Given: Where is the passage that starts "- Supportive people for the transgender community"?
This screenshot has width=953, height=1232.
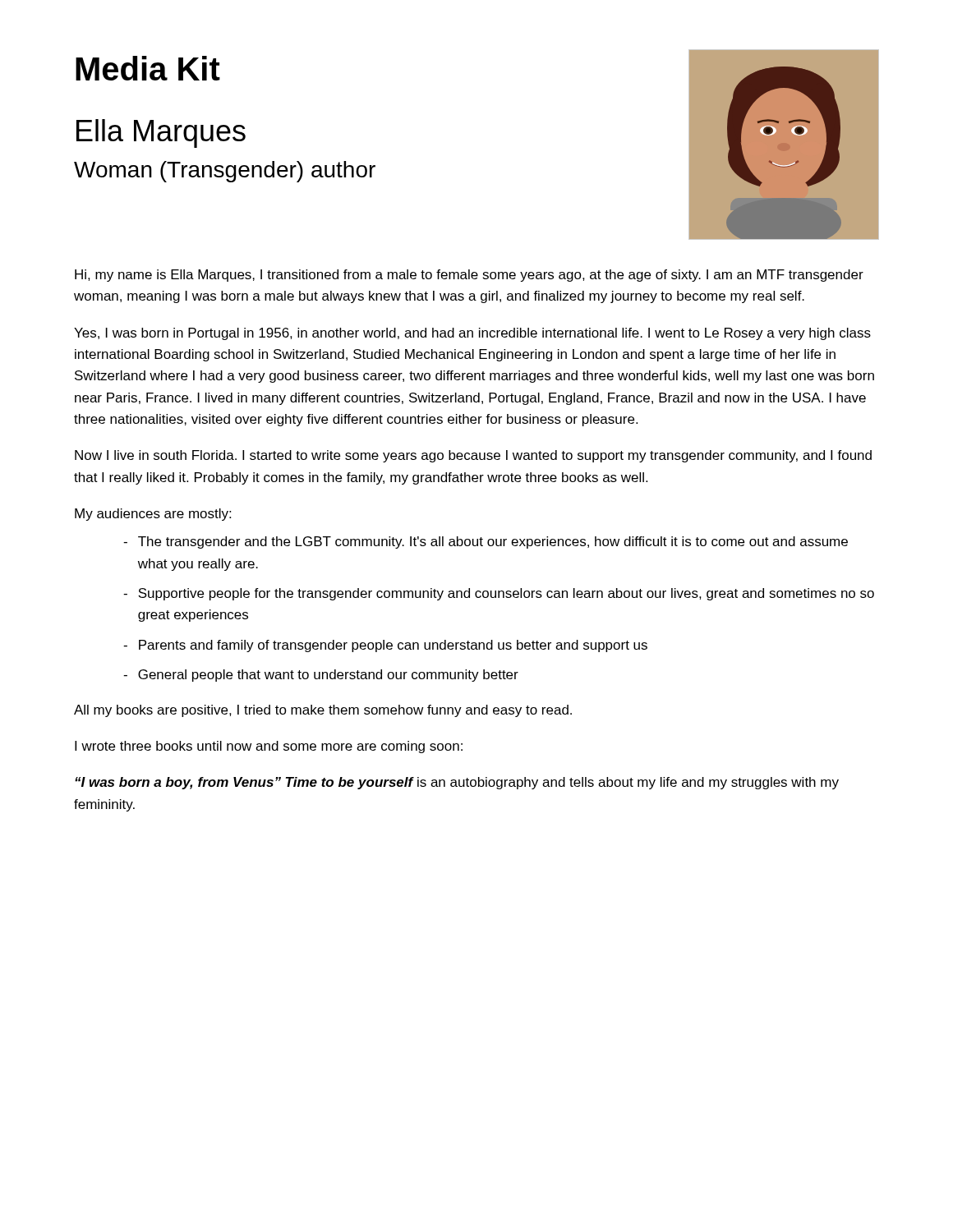Looking at the screenshot, I should click(x=501, y=605).
